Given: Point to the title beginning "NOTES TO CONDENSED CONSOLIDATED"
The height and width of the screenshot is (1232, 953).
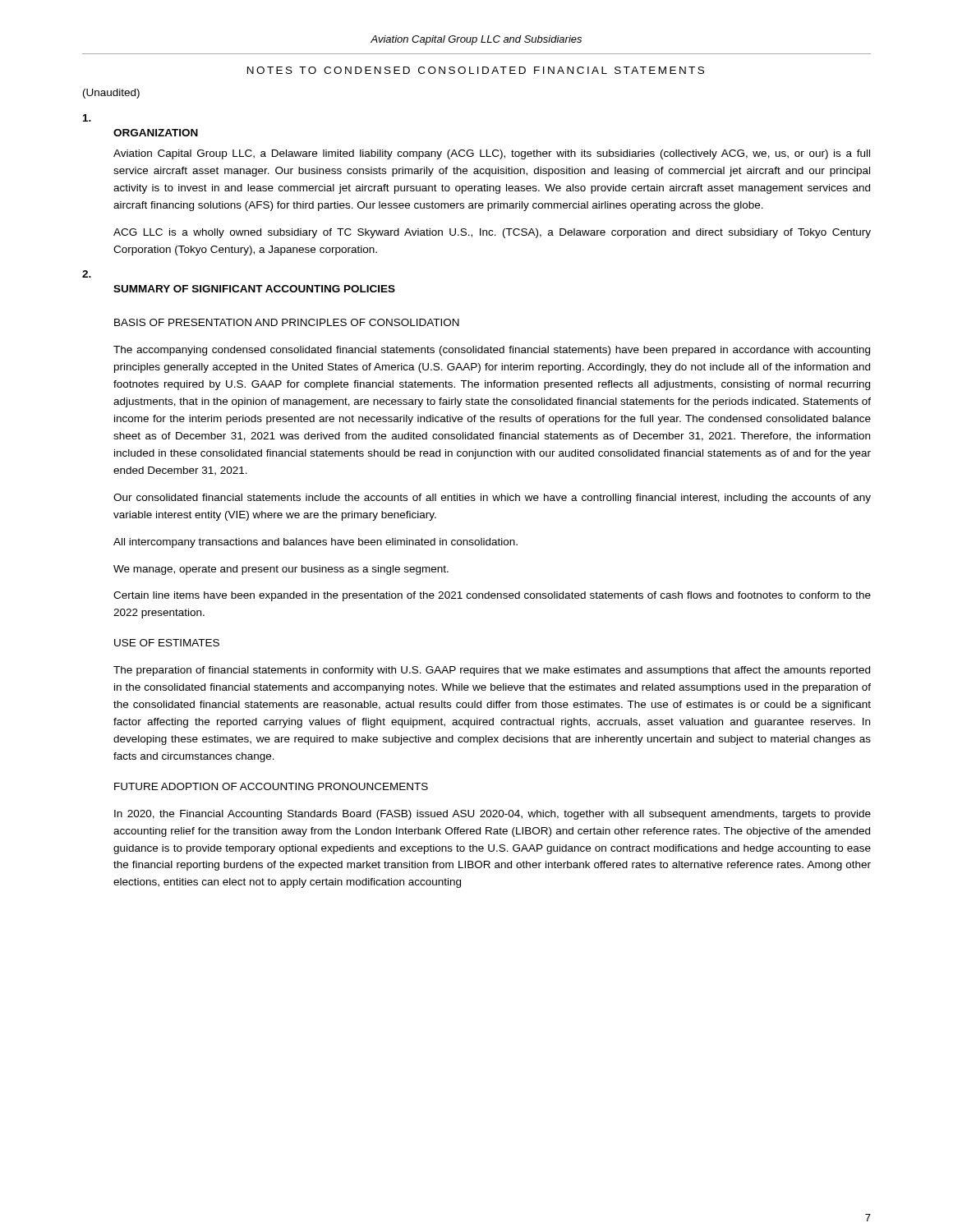Looking at the screenshot, I should point(476,70).
